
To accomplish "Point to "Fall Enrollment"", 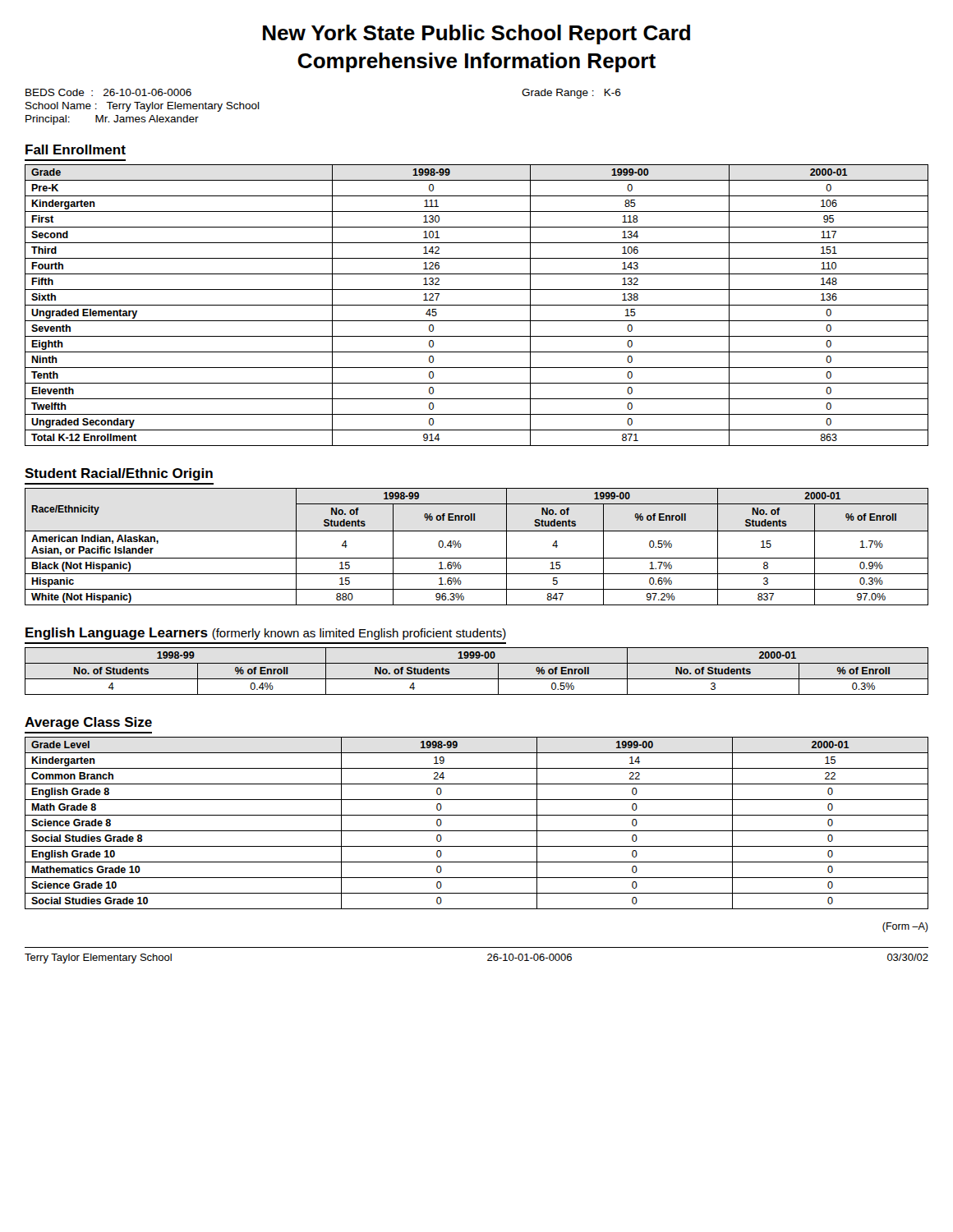I will pos(75,151).
